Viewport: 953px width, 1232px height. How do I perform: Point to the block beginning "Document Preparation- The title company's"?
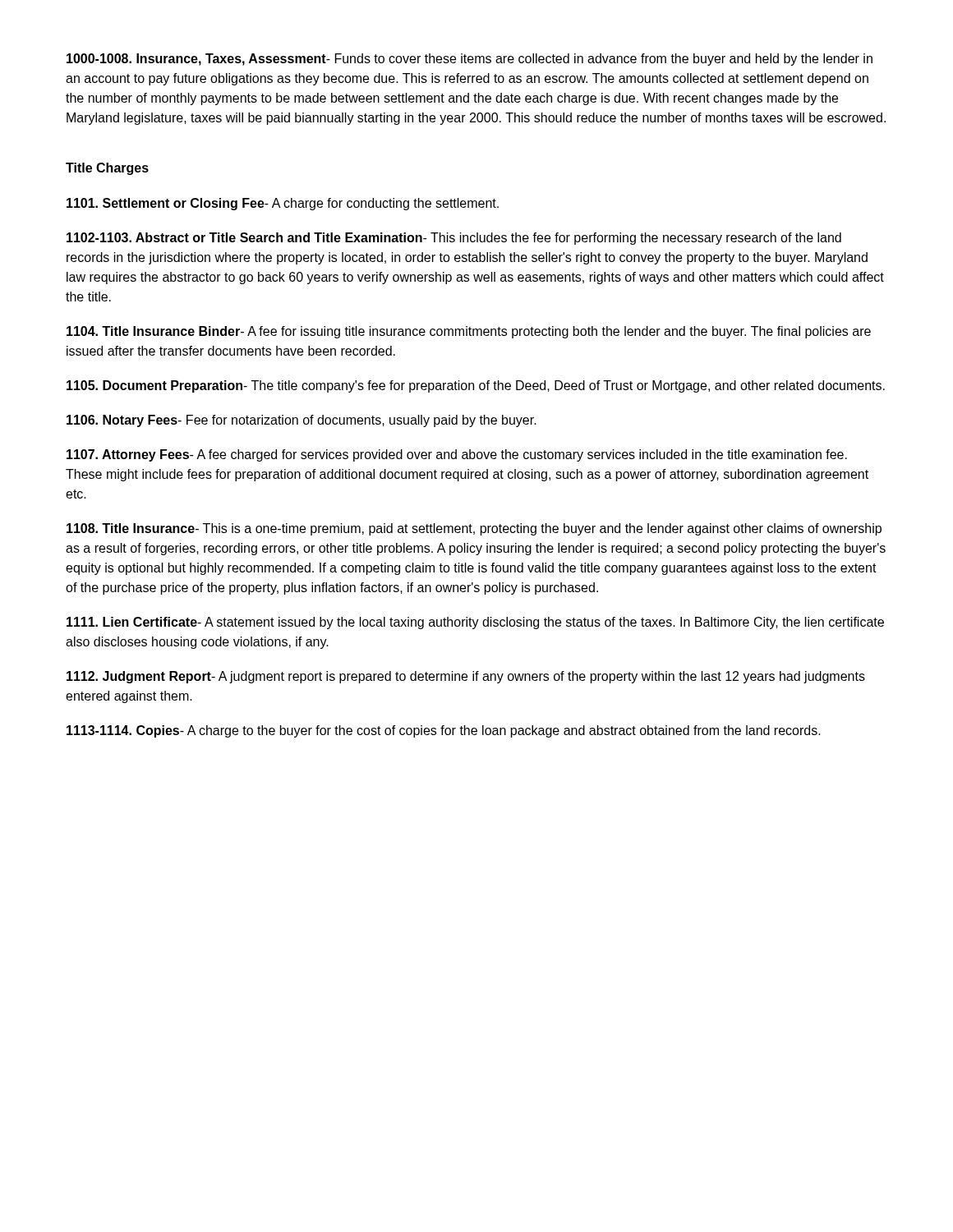476,386
